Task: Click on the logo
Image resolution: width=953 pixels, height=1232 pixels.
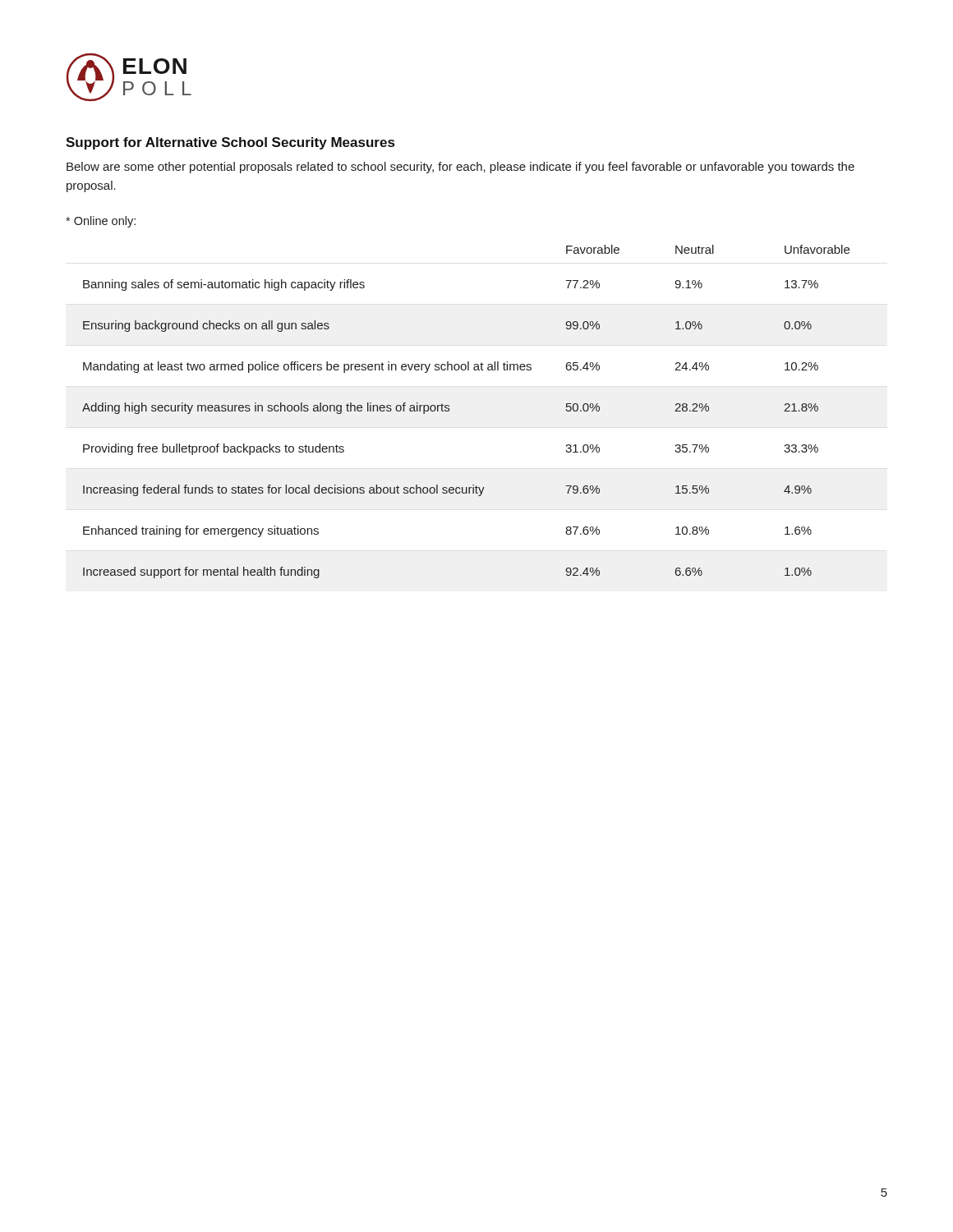Action: coord(476,77)
